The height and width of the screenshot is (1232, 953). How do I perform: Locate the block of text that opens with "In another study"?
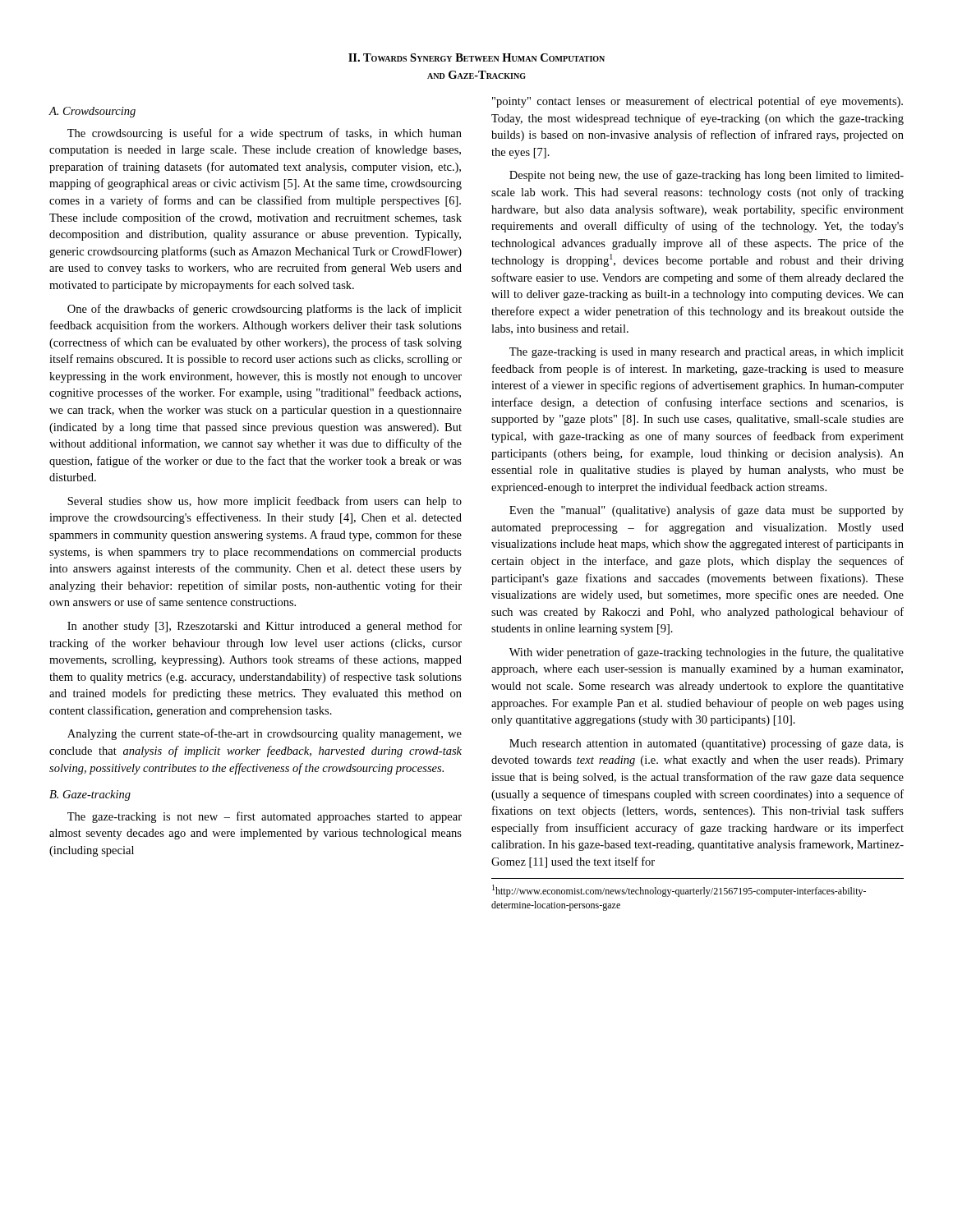point(255,668)
